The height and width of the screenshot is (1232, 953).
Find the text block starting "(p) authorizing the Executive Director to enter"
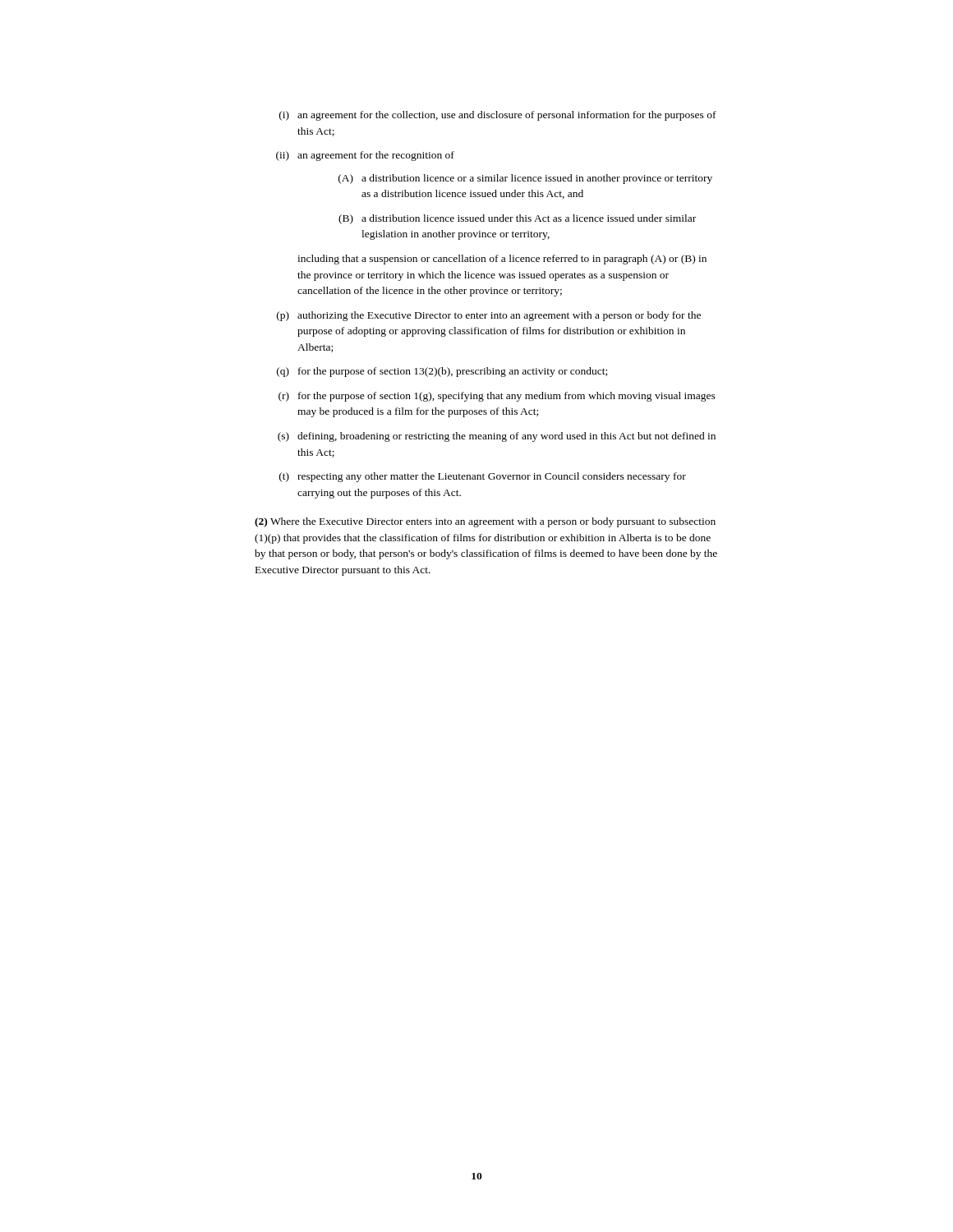(x=489, y=331)
